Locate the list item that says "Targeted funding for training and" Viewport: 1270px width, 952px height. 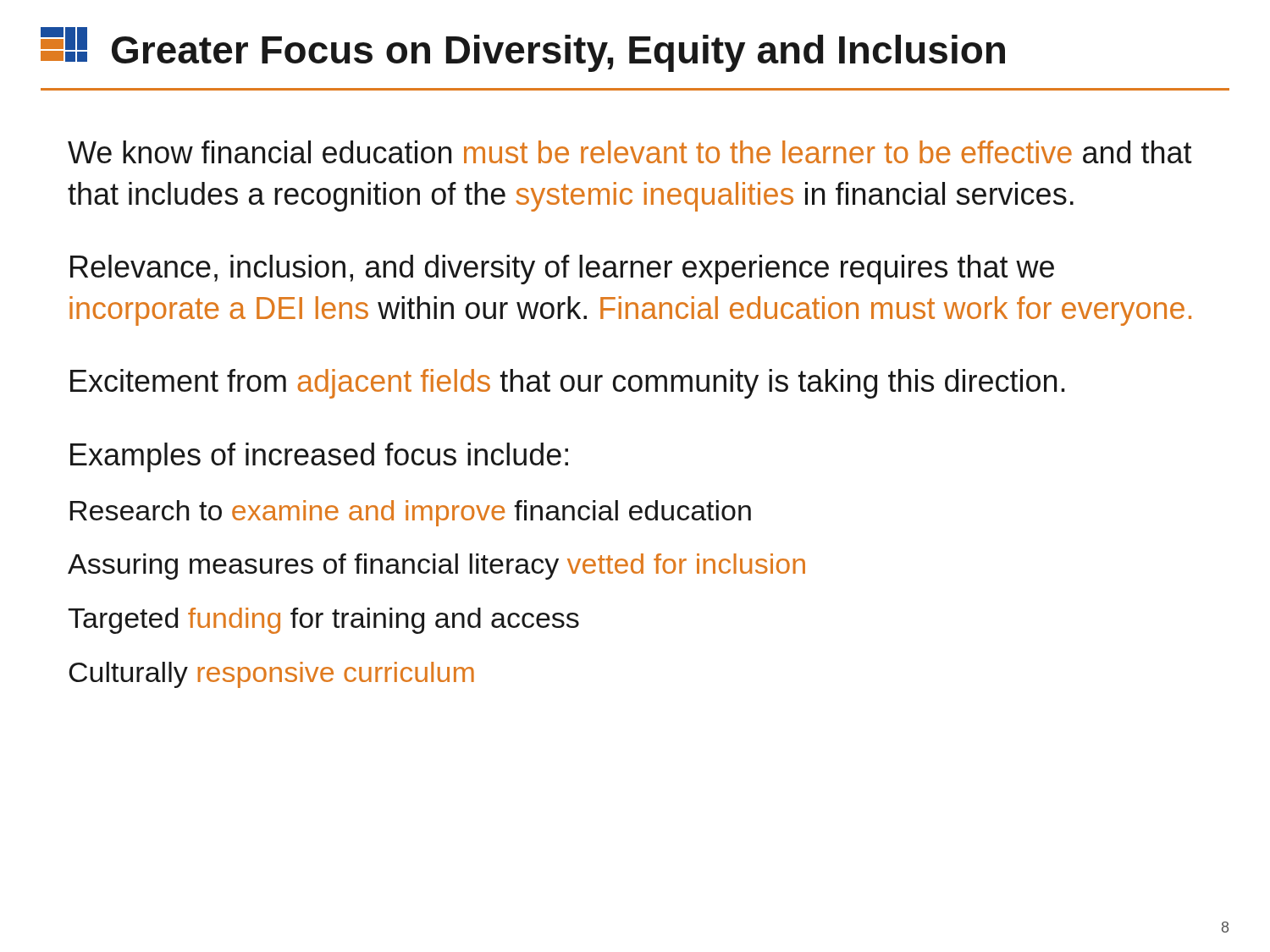(x=324, y=619)
